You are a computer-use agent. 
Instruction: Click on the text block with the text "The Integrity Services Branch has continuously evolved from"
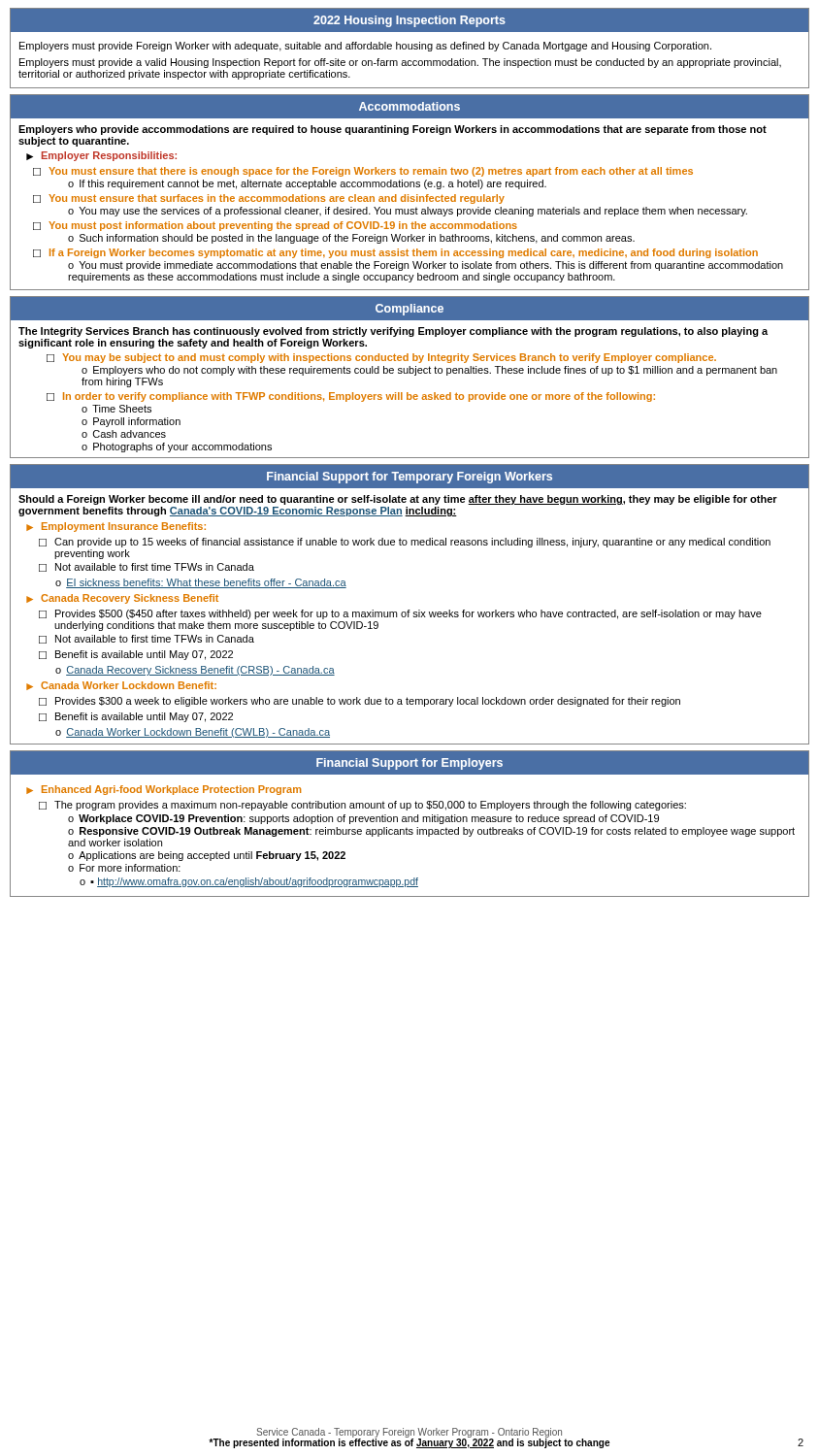coord(393,337)
